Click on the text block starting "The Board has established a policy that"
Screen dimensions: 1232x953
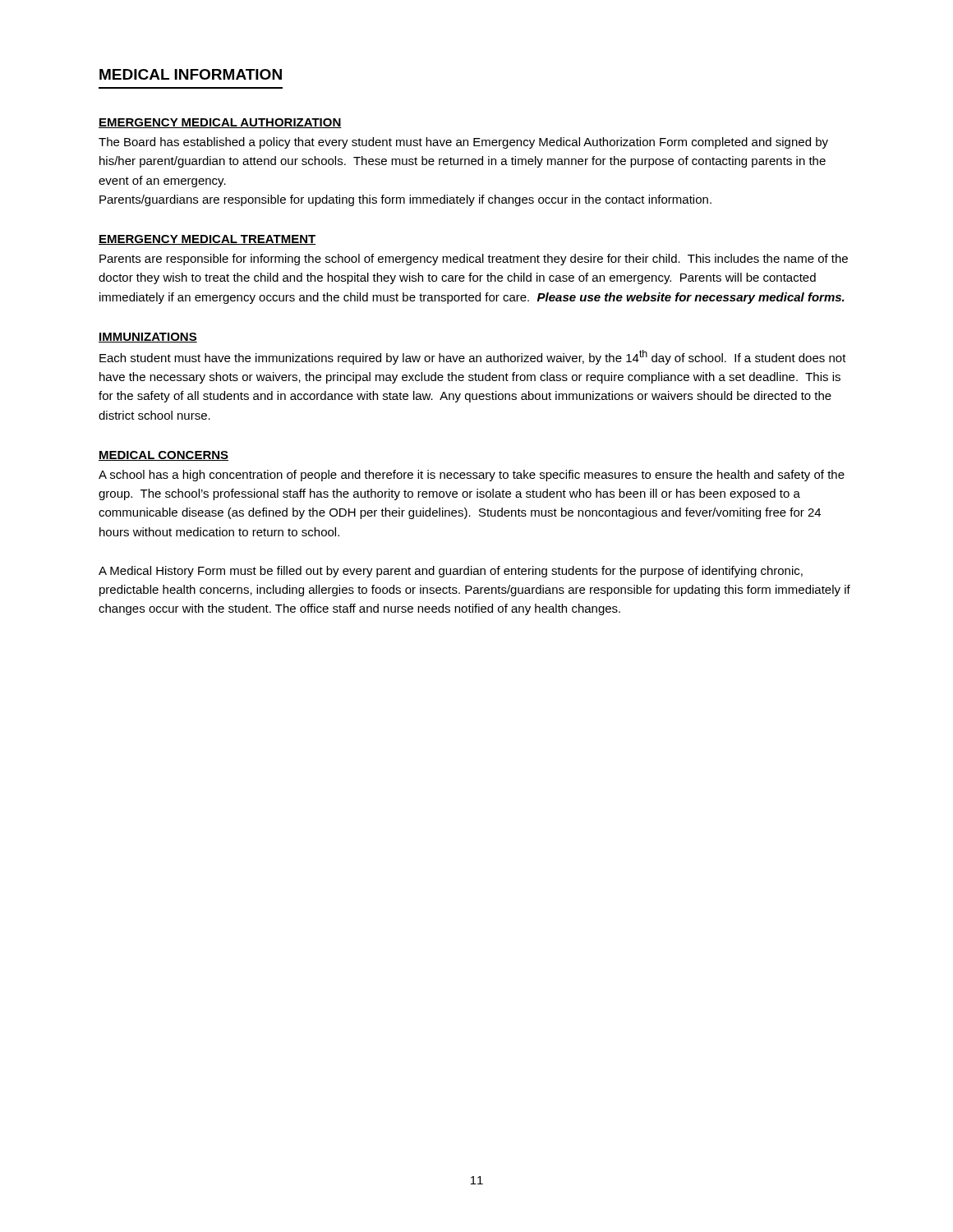pos(463,170)
